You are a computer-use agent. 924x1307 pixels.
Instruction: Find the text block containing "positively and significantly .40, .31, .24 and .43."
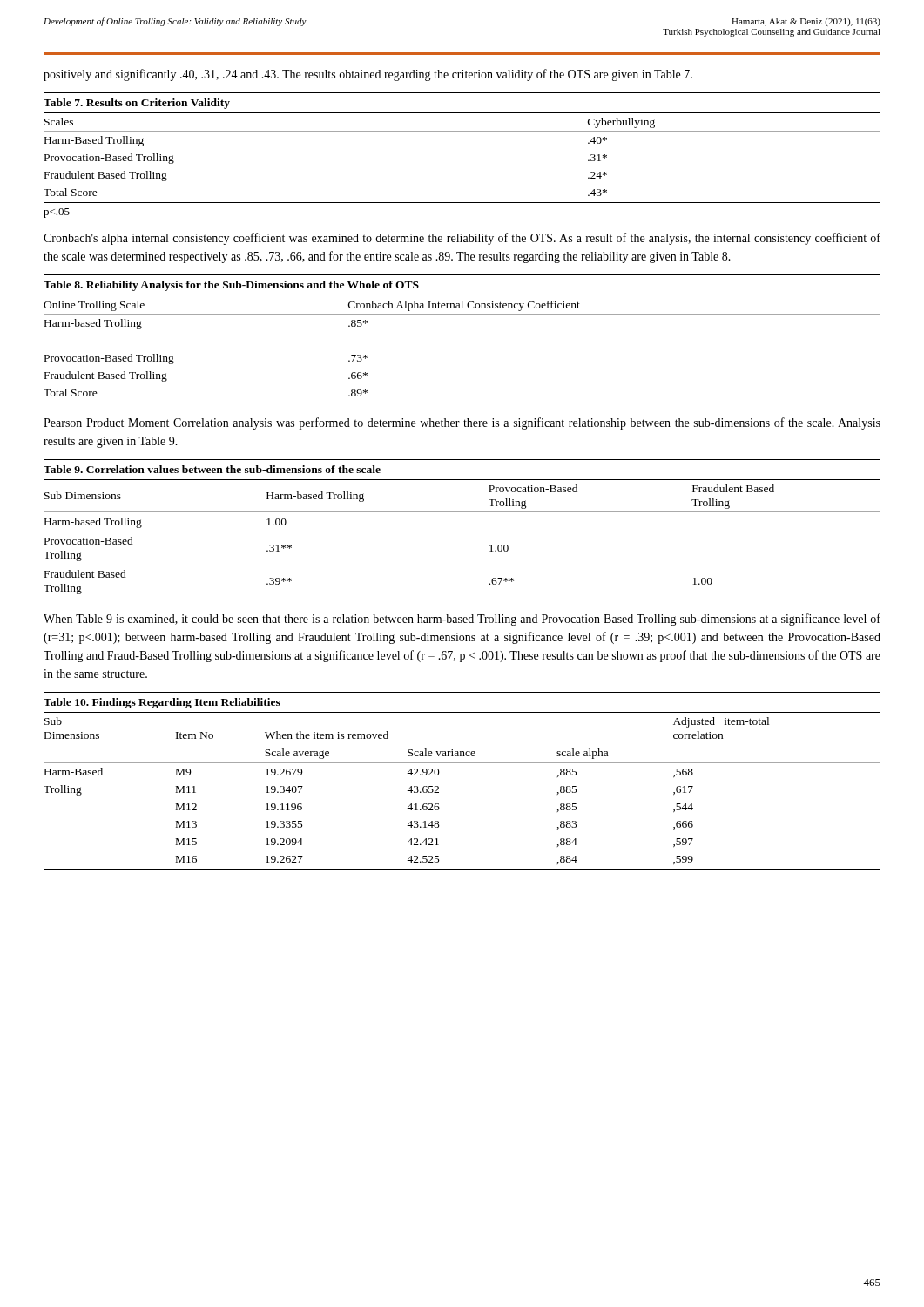[x=368, y=74]
